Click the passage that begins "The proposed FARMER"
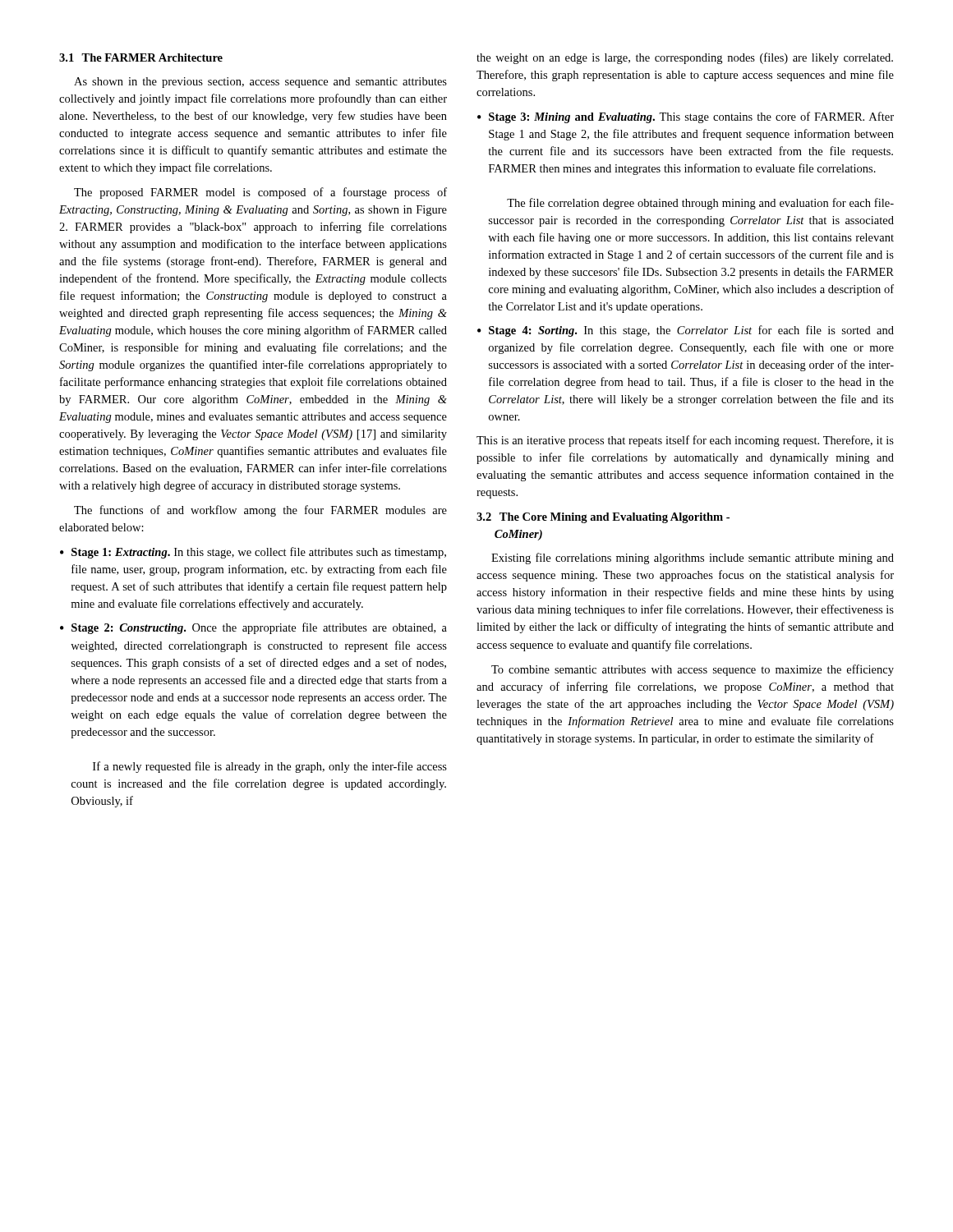This screenshot has height=1232, width=953. (x=253, y=339)
